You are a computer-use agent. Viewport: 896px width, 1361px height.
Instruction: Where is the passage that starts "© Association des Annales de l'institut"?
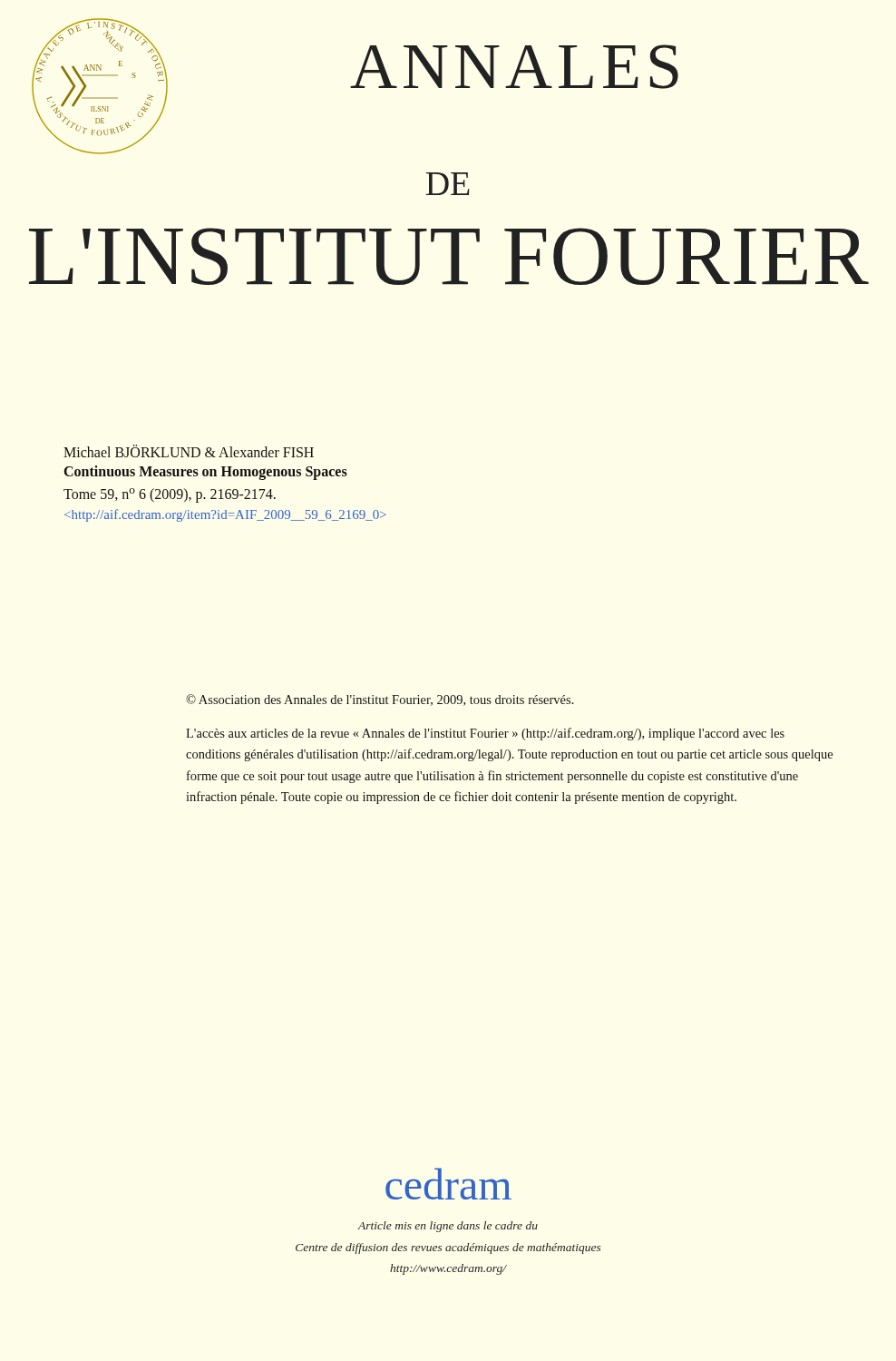click(x=511, y=749)
